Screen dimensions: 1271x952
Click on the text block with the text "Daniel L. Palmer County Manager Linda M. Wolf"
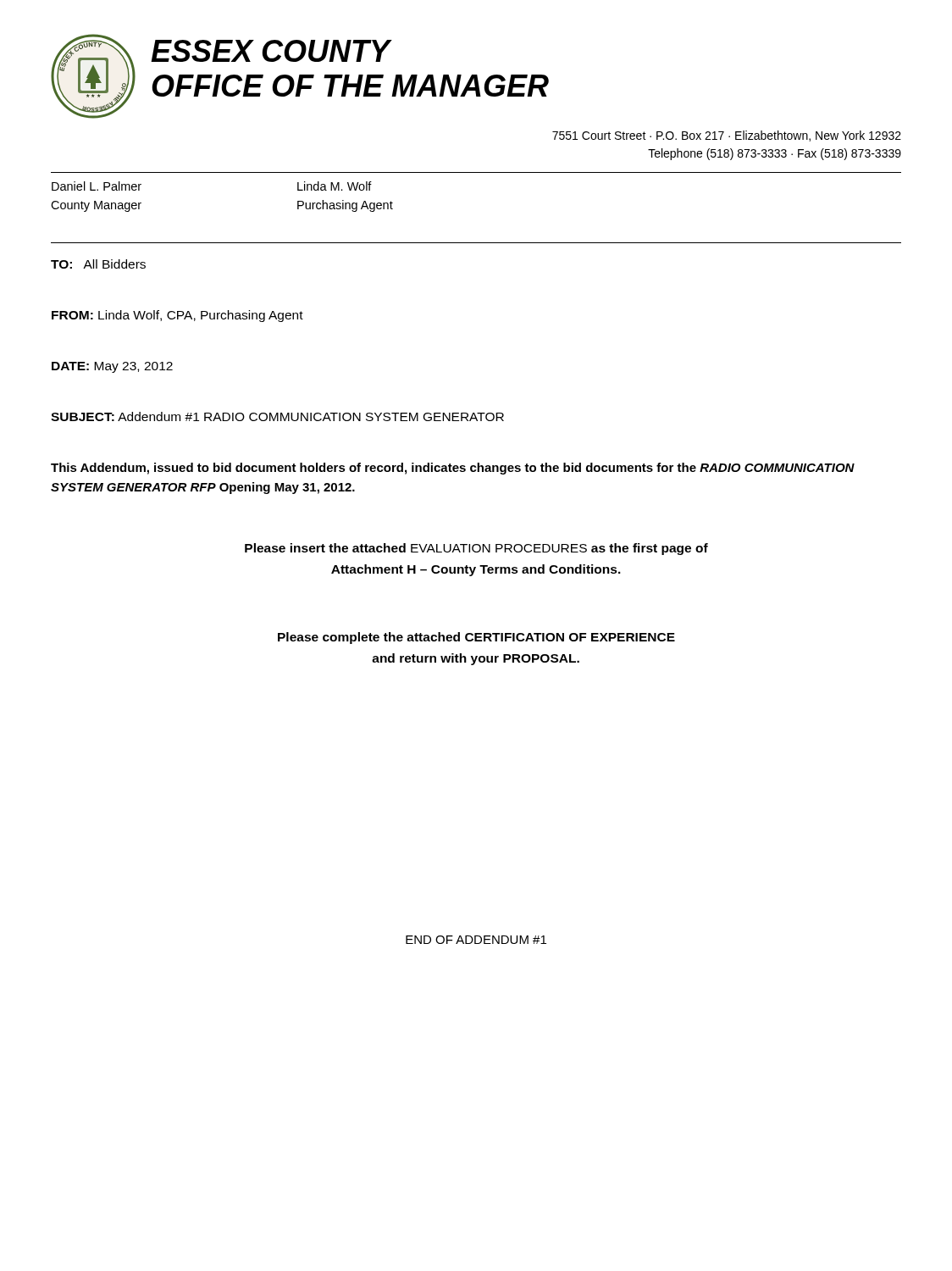tap(91, 186)
